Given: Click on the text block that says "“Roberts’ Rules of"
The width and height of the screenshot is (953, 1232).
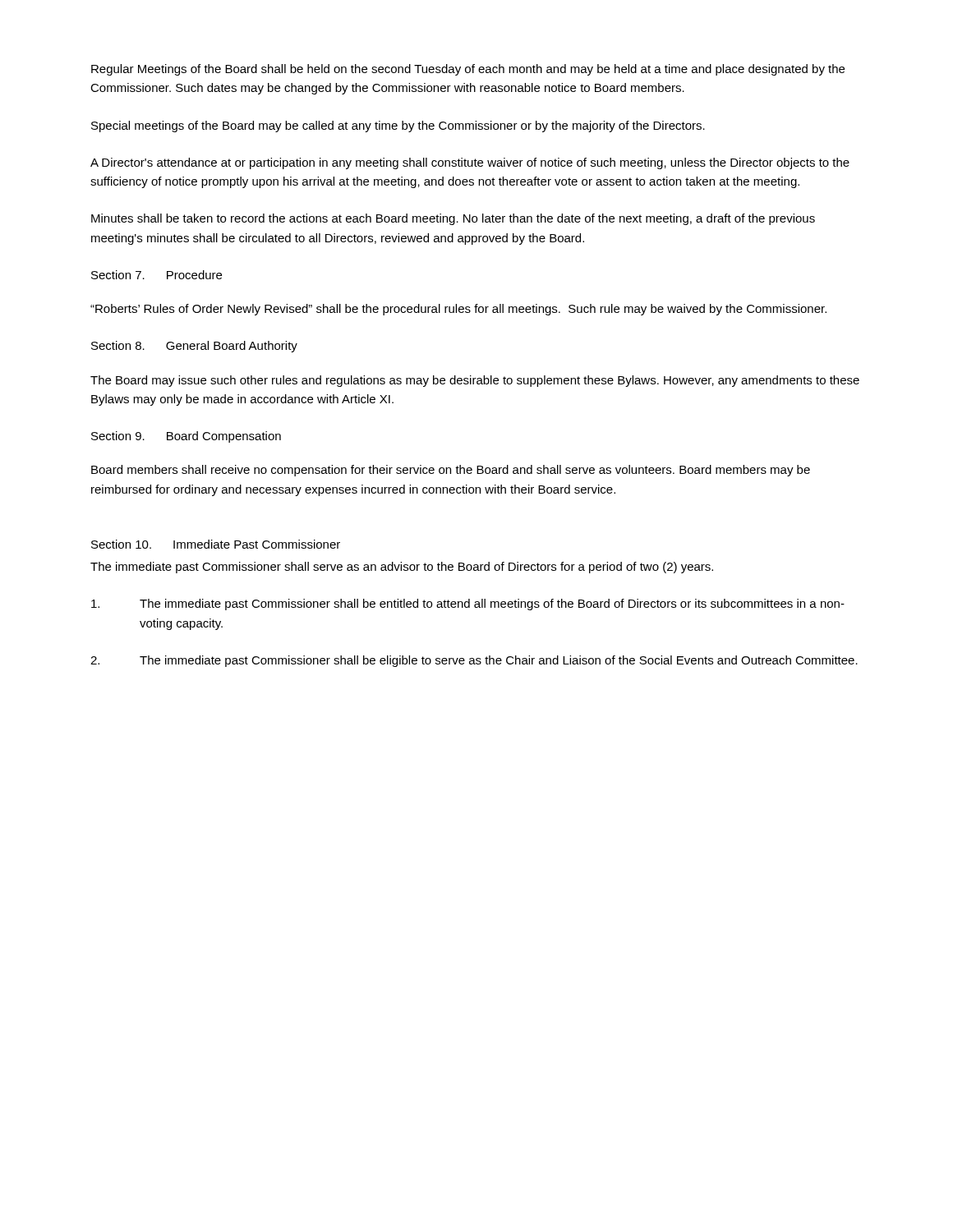Looking at the screenshot, I should point(459,308).
